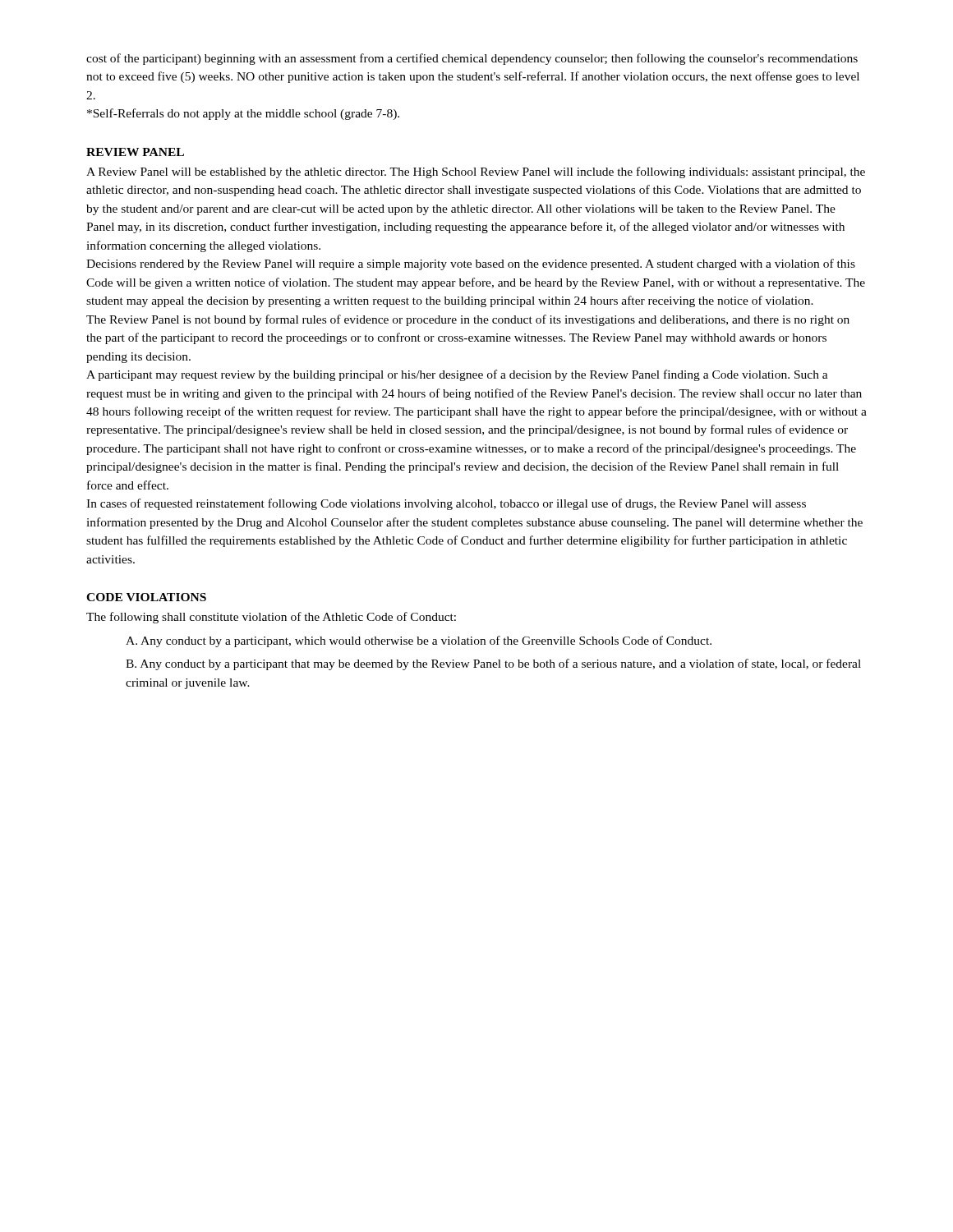The height and width of the screenshot is (1232, 953).
Task: Where is the passage that starts "The following shall constitute"?
Action: [271, 618]
